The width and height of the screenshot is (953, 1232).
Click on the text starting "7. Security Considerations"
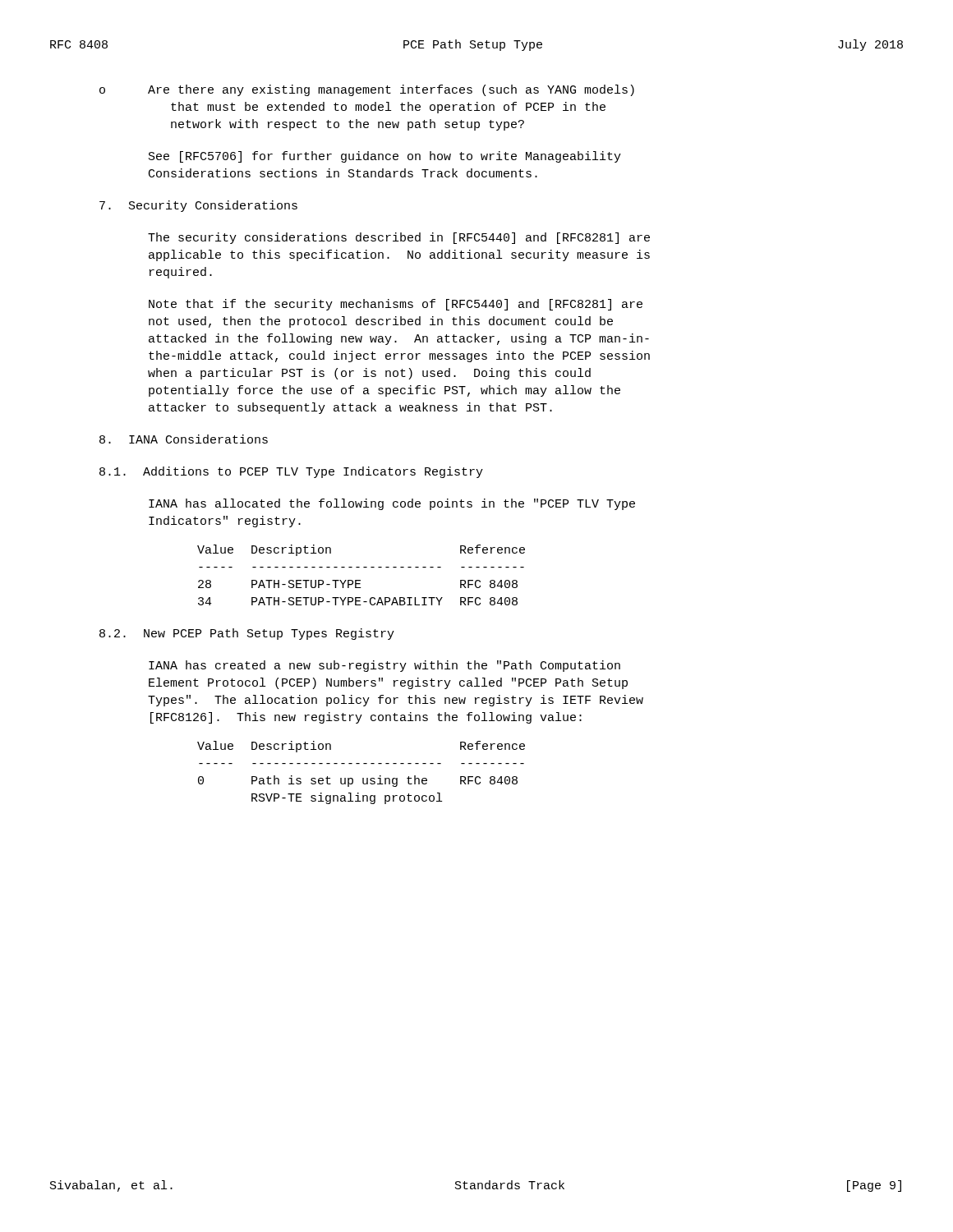coord(198,207)
